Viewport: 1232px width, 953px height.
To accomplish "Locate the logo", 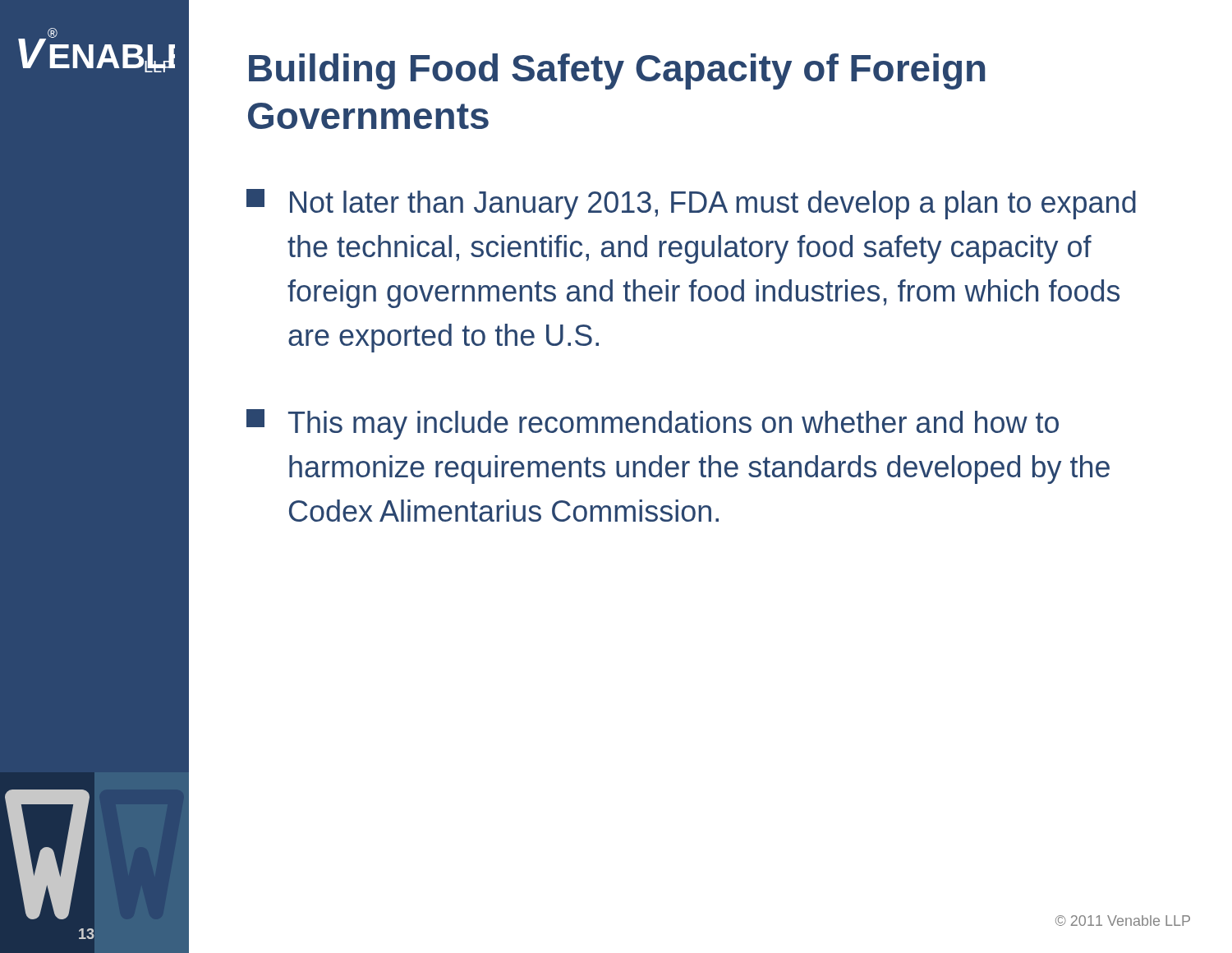I will tap(94, 50).
